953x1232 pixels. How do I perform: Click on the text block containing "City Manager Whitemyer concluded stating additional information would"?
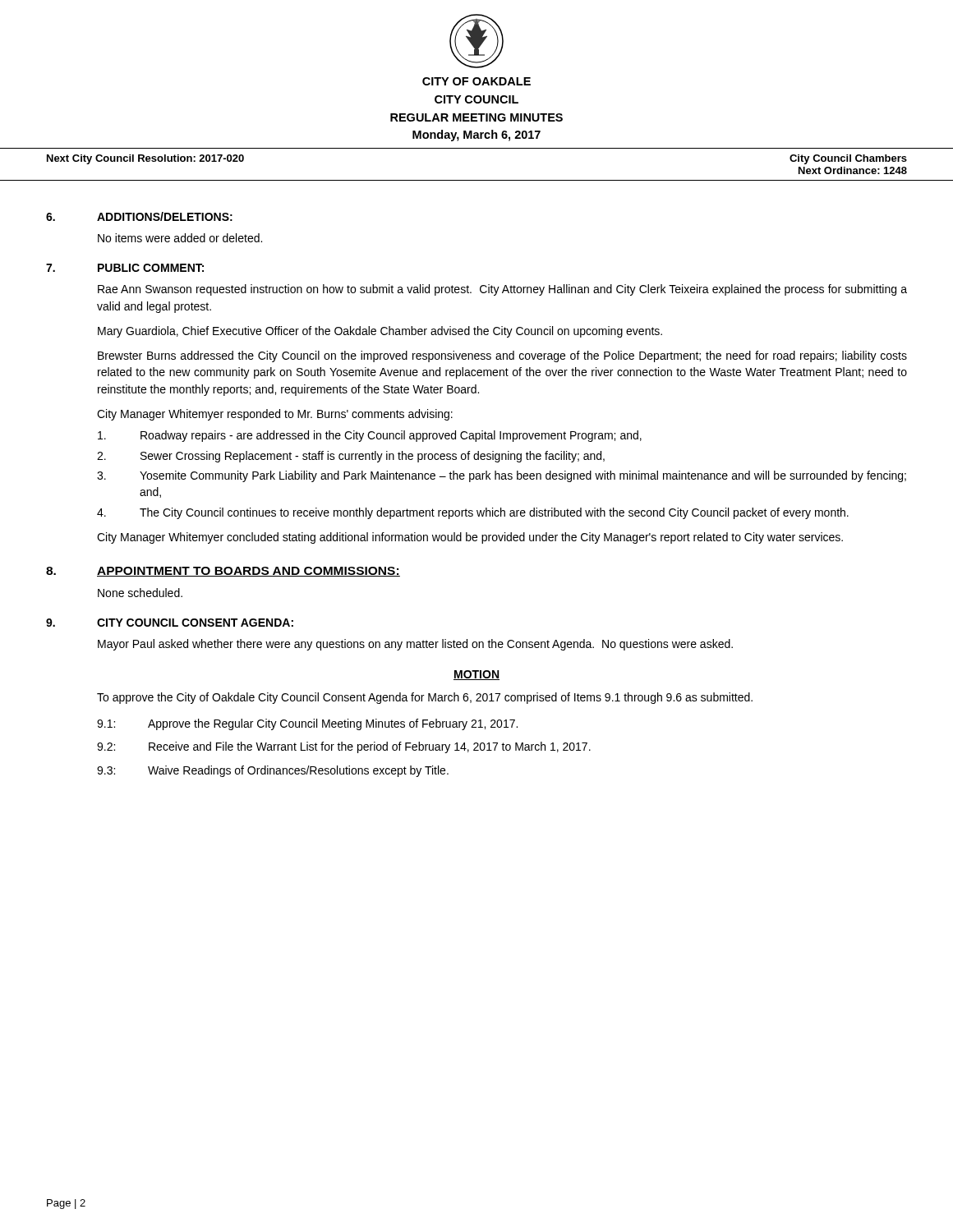(470, 537)
